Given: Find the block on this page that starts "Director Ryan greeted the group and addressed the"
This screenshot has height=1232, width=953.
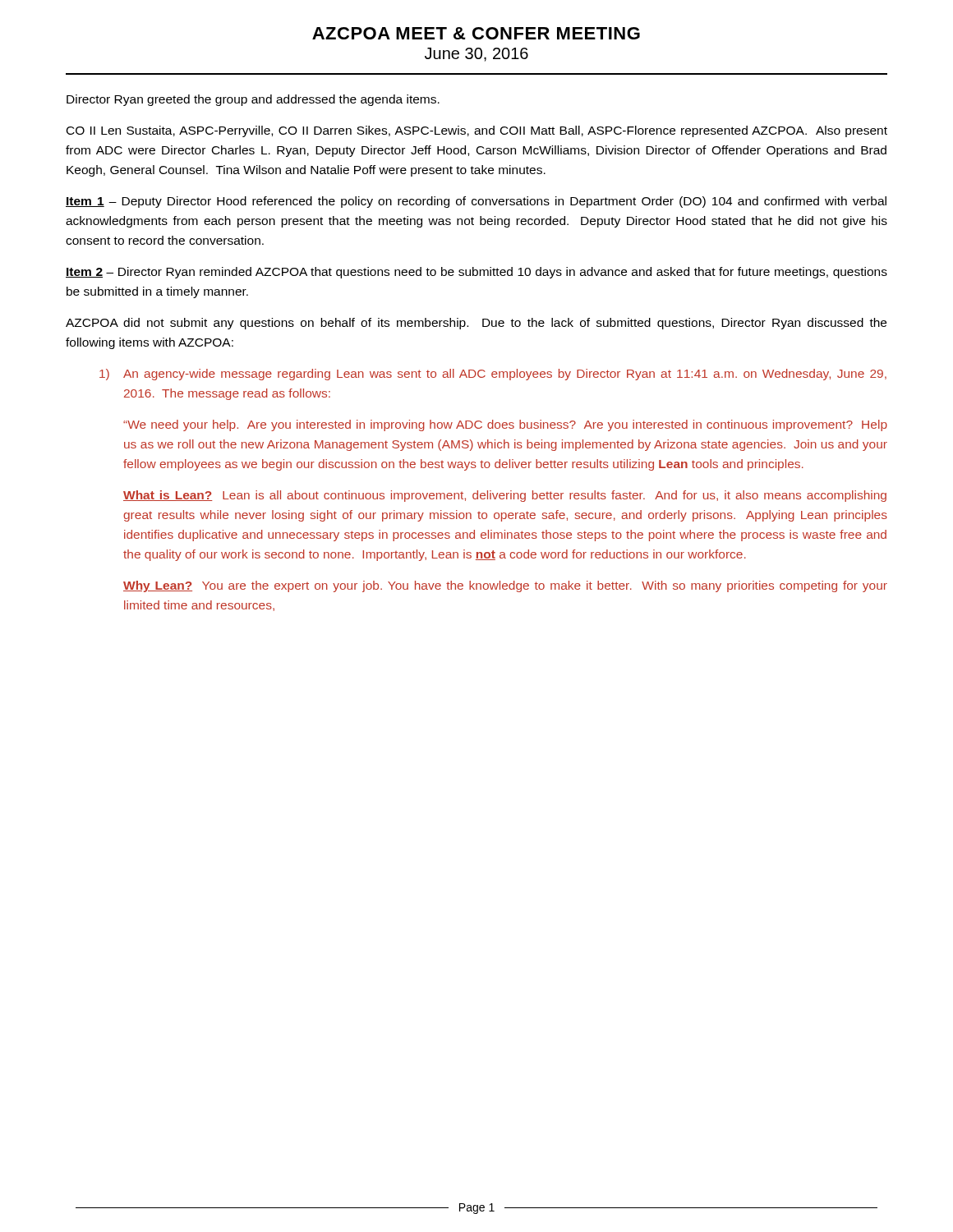Looking at the screenshot, I should pyautogui.click(x=253, y=99).
